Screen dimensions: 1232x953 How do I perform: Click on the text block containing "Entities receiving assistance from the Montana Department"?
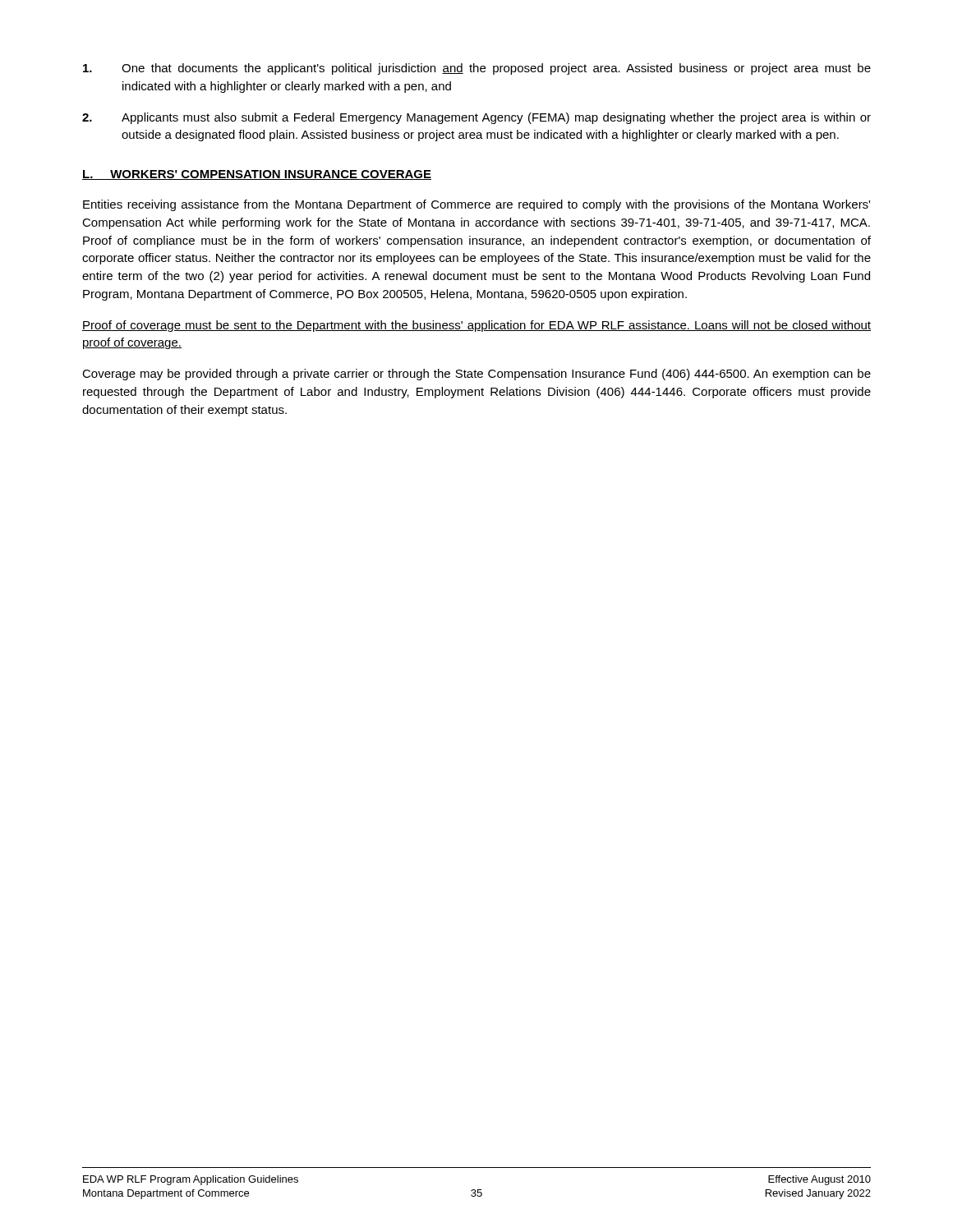pos(476,249)
